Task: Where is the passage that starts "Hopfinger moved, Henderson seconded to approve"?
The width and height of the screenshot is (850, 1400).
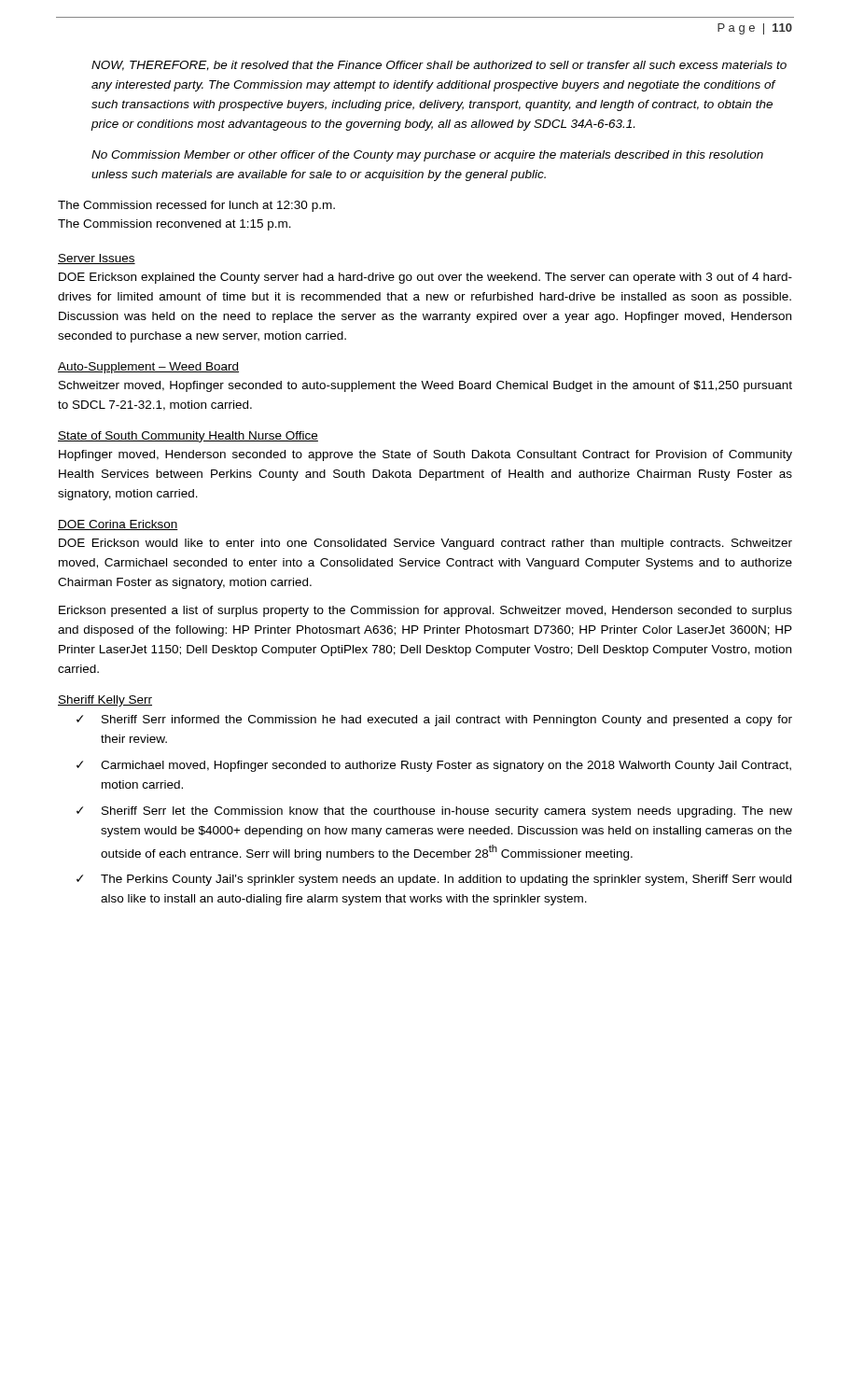Action: coord(425,474)
